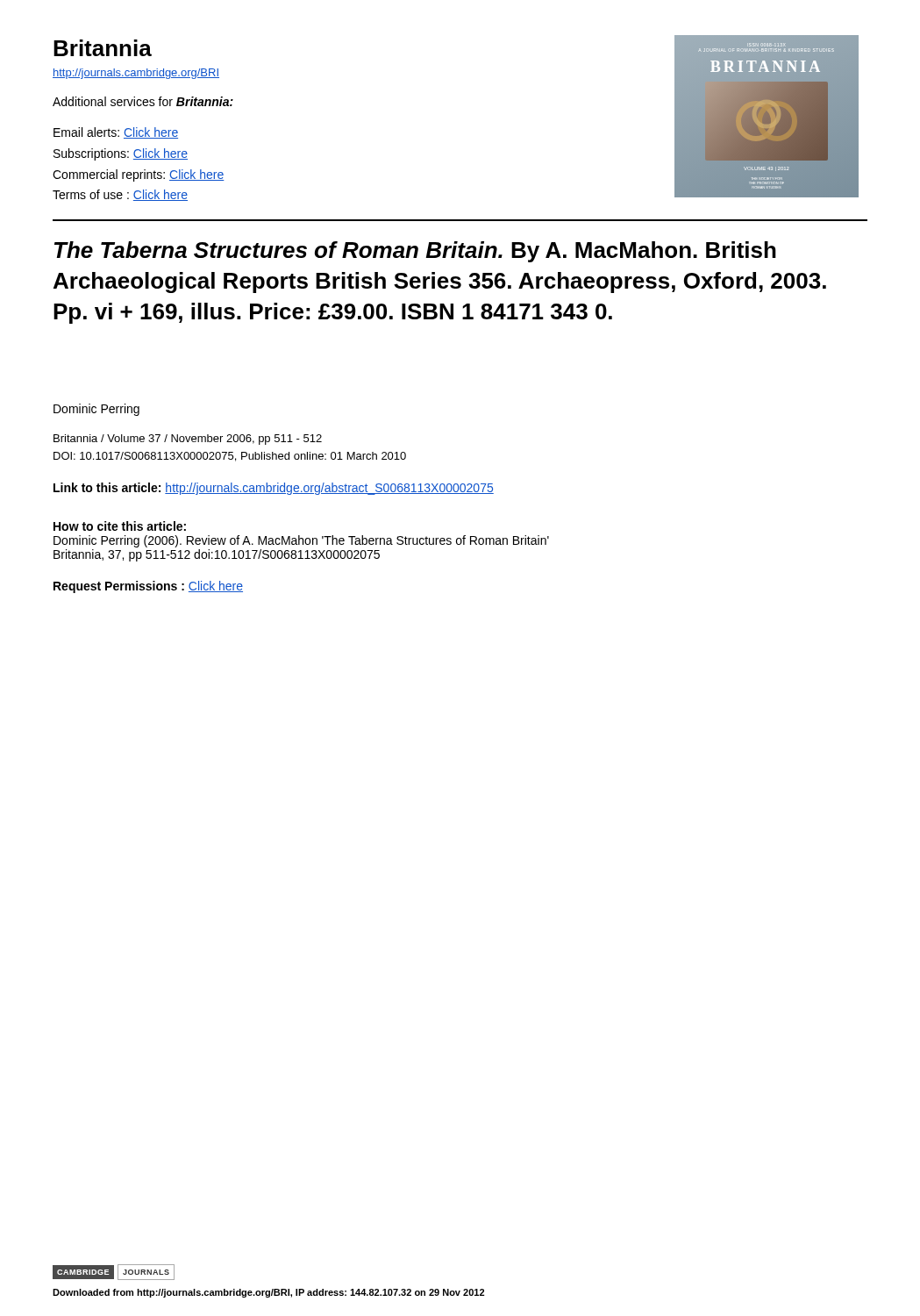Find the title on this page that starts "The Taberna Structures"

(460, 281)
